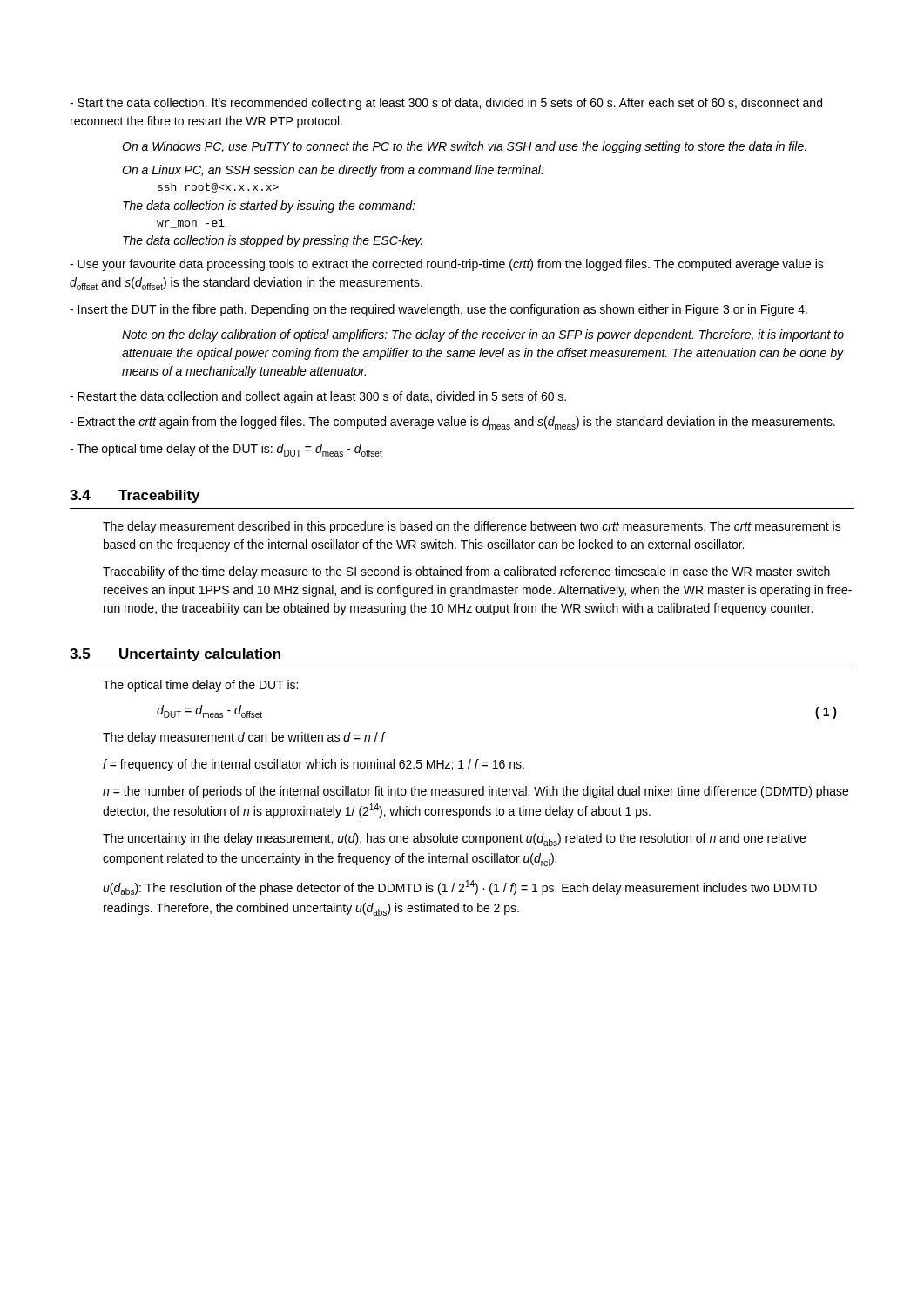The height and width of the screenshot is (1307, 924).
Task: Locate the block of text that opens with "The delay measurement described in"
Action: [x=472, y=536]
